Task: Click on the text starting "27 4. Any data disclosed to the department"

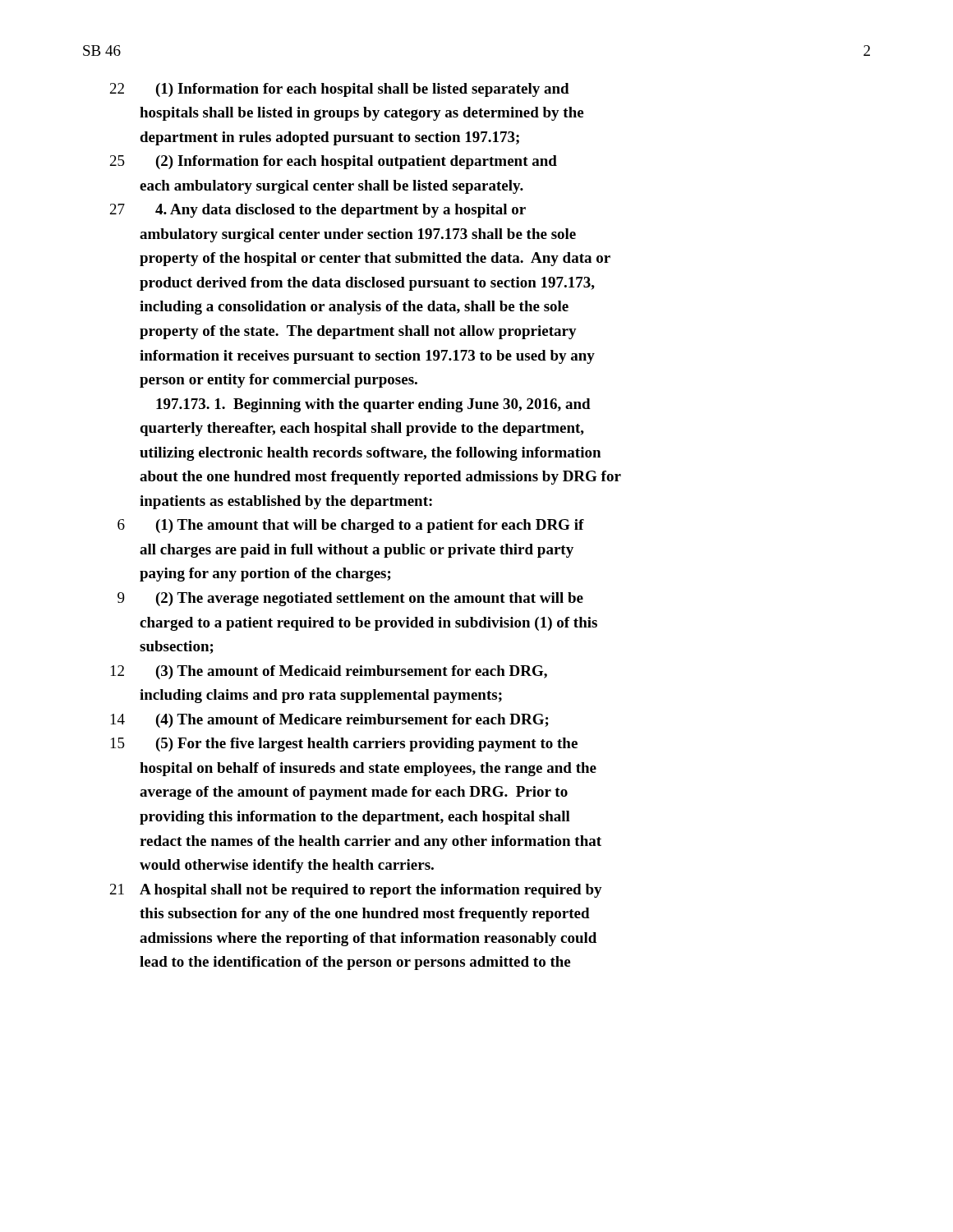Action: 476,210
